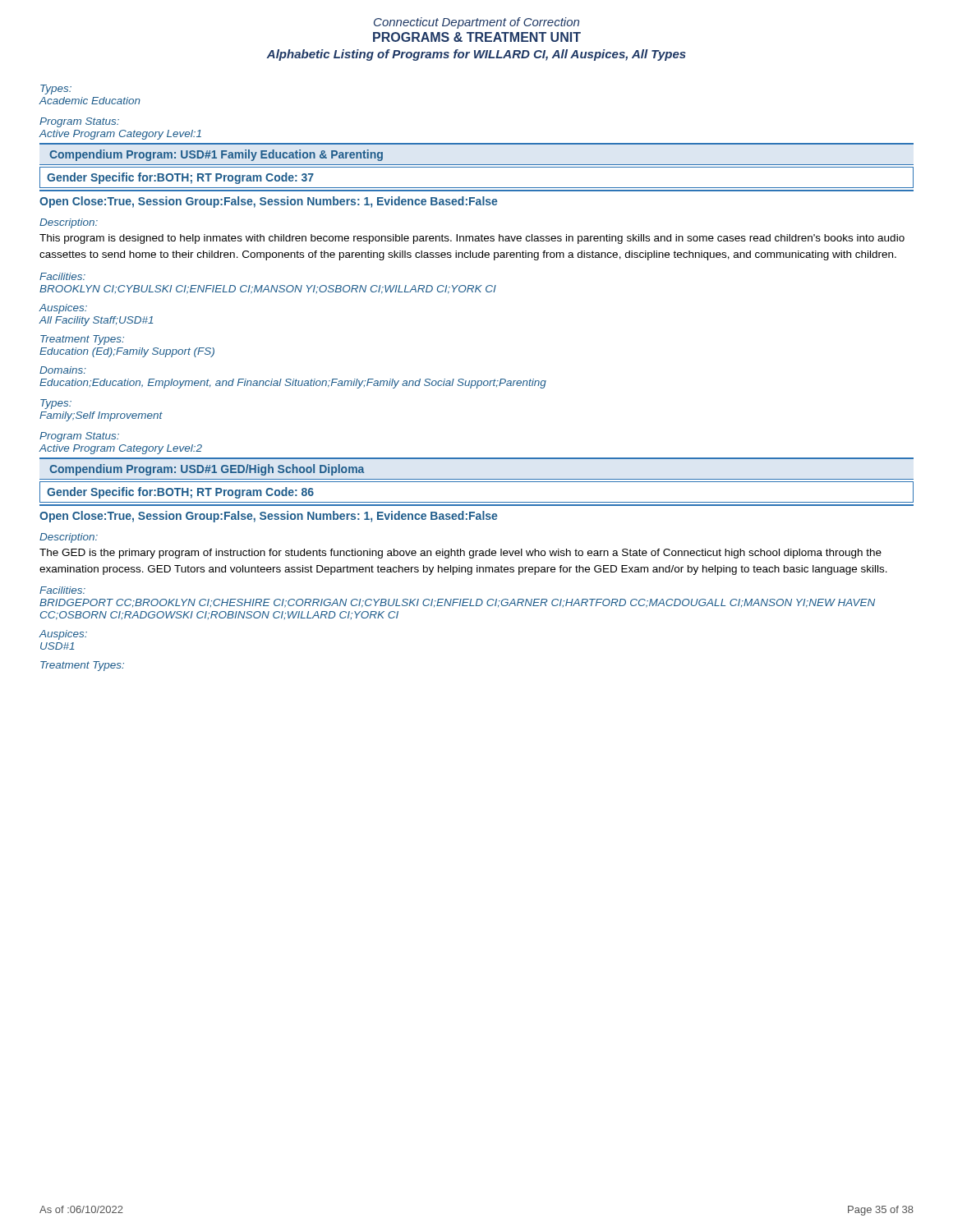Select the passage starting "Auspices: USD#1"
Viewport: 953px width, 1232px height.
pyautogui.click(x=63, y=635)
